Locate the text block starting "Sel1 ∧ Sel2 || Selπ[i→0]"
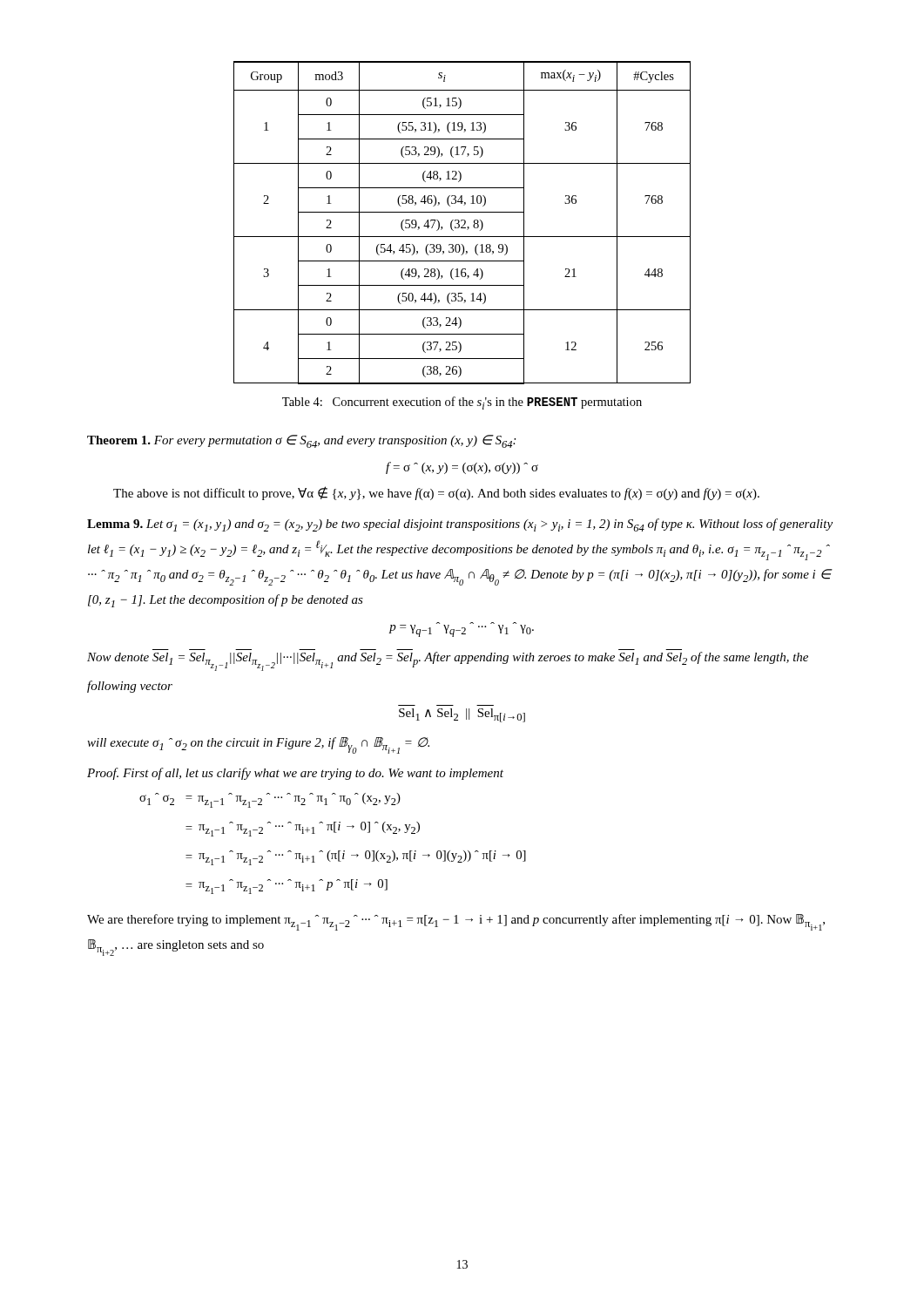This screenshot has height=1307, width=924. click(462, 714)
